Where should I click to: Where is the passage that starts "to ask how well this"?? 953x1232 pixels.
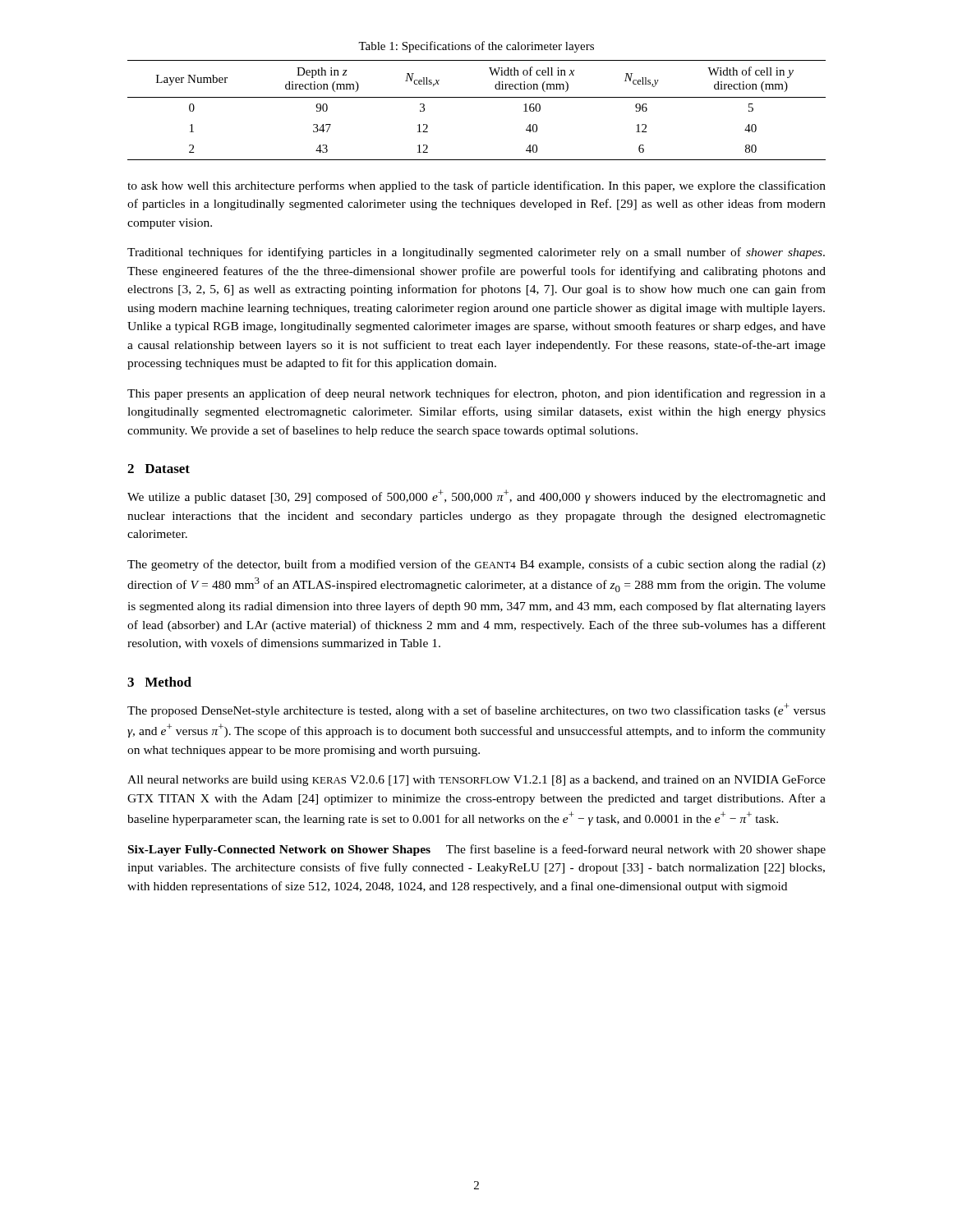click(476, 204)
